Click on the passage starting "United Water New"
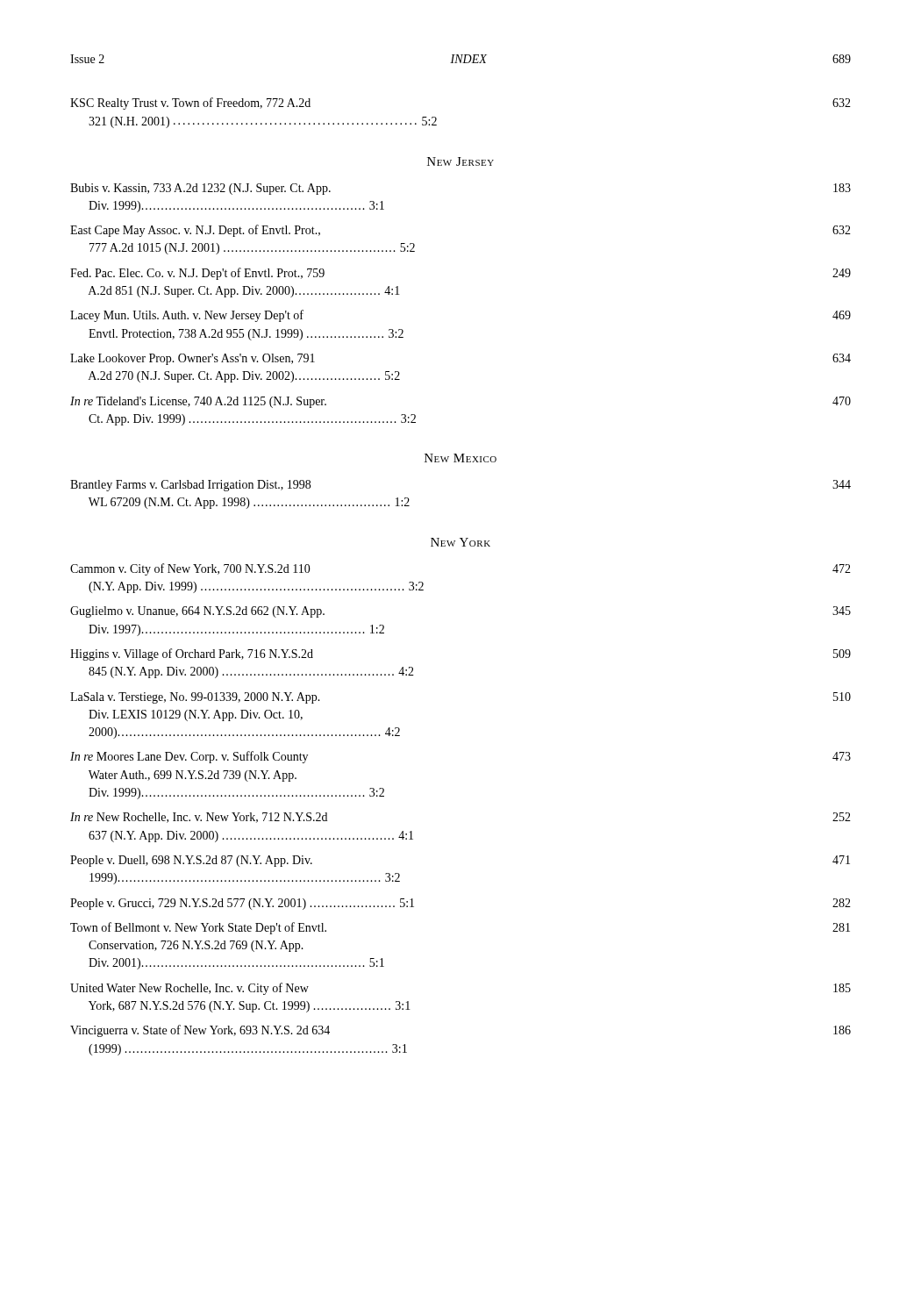Screen dimensions: 1316x921 click(x=186, y=988)
